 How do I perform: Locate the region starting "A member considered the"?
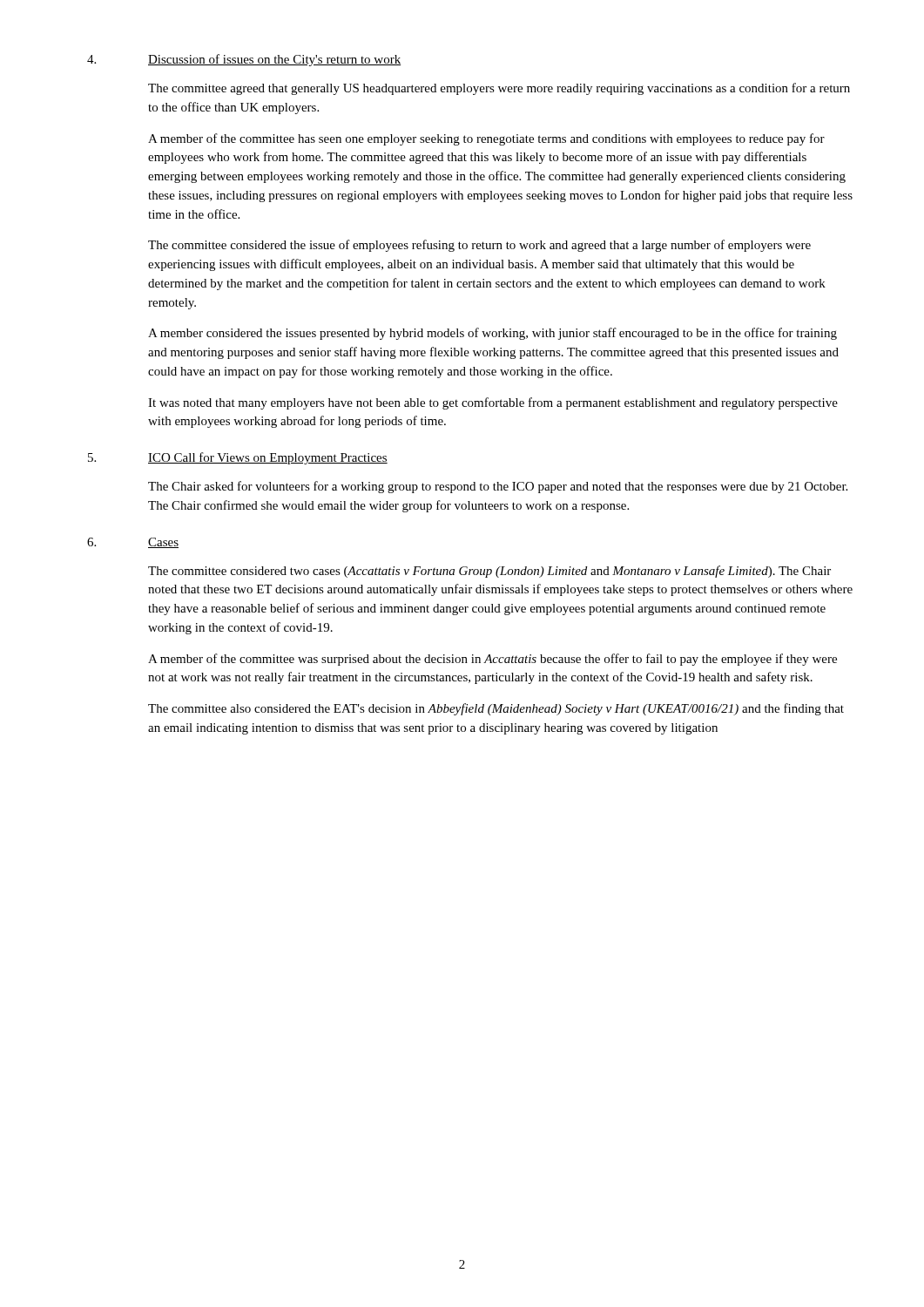(493, 352)
